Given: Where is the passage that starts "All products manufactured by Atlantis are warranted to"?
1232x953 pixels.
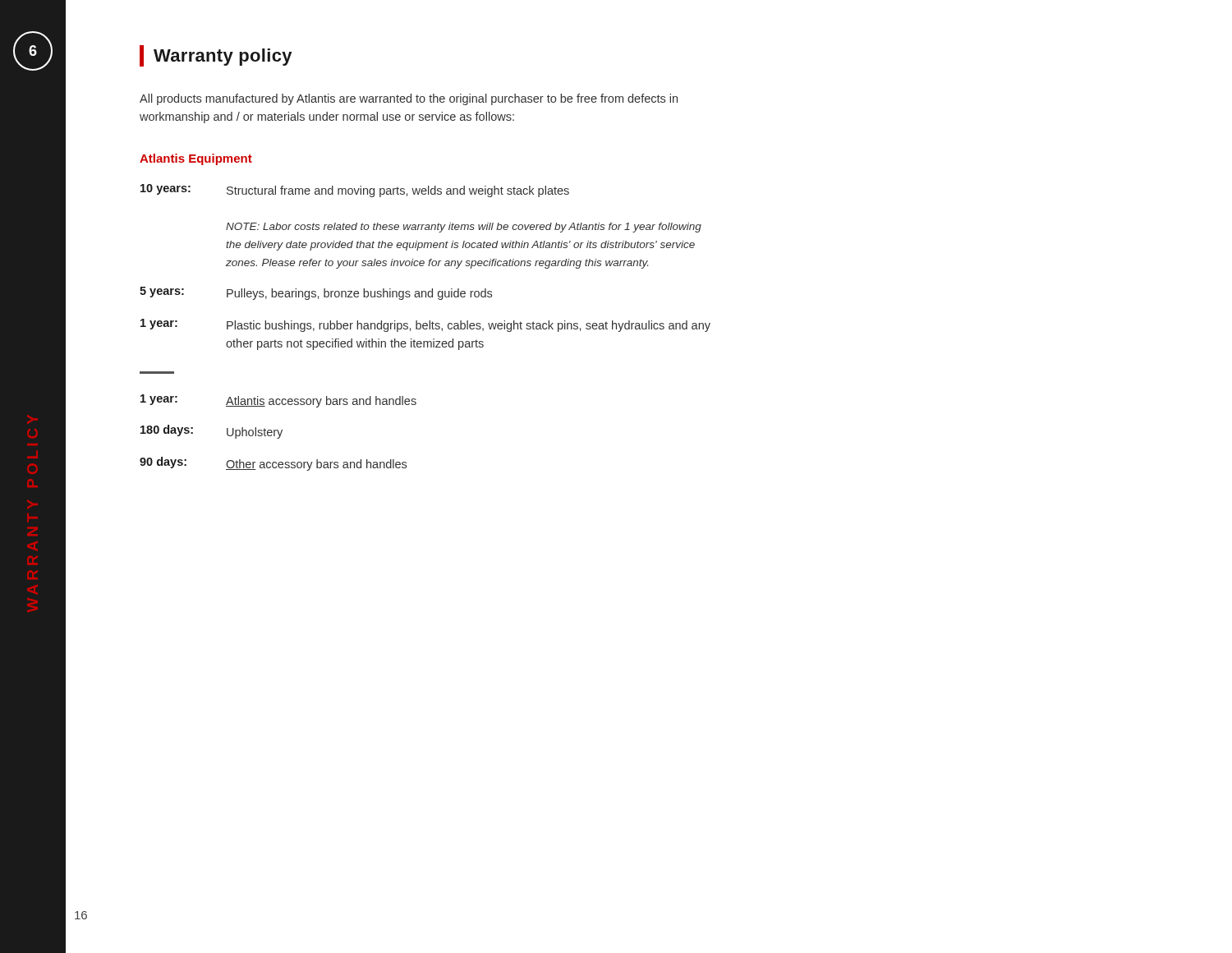Looking at the screenshot, I should pos(409,108).
